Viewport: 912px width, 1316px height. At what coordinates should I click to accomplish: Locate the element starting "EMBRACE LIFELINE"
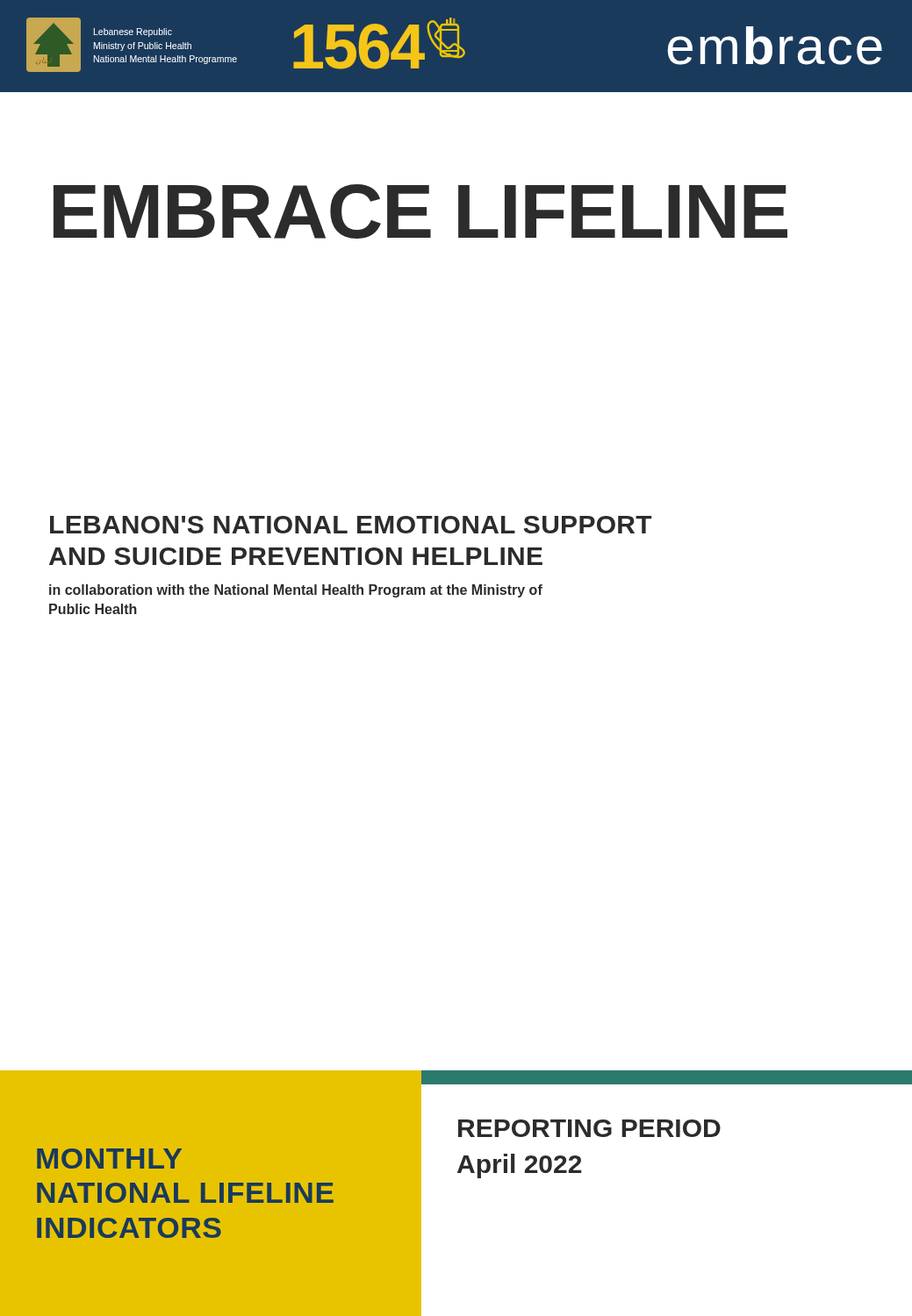coord(456,212)
